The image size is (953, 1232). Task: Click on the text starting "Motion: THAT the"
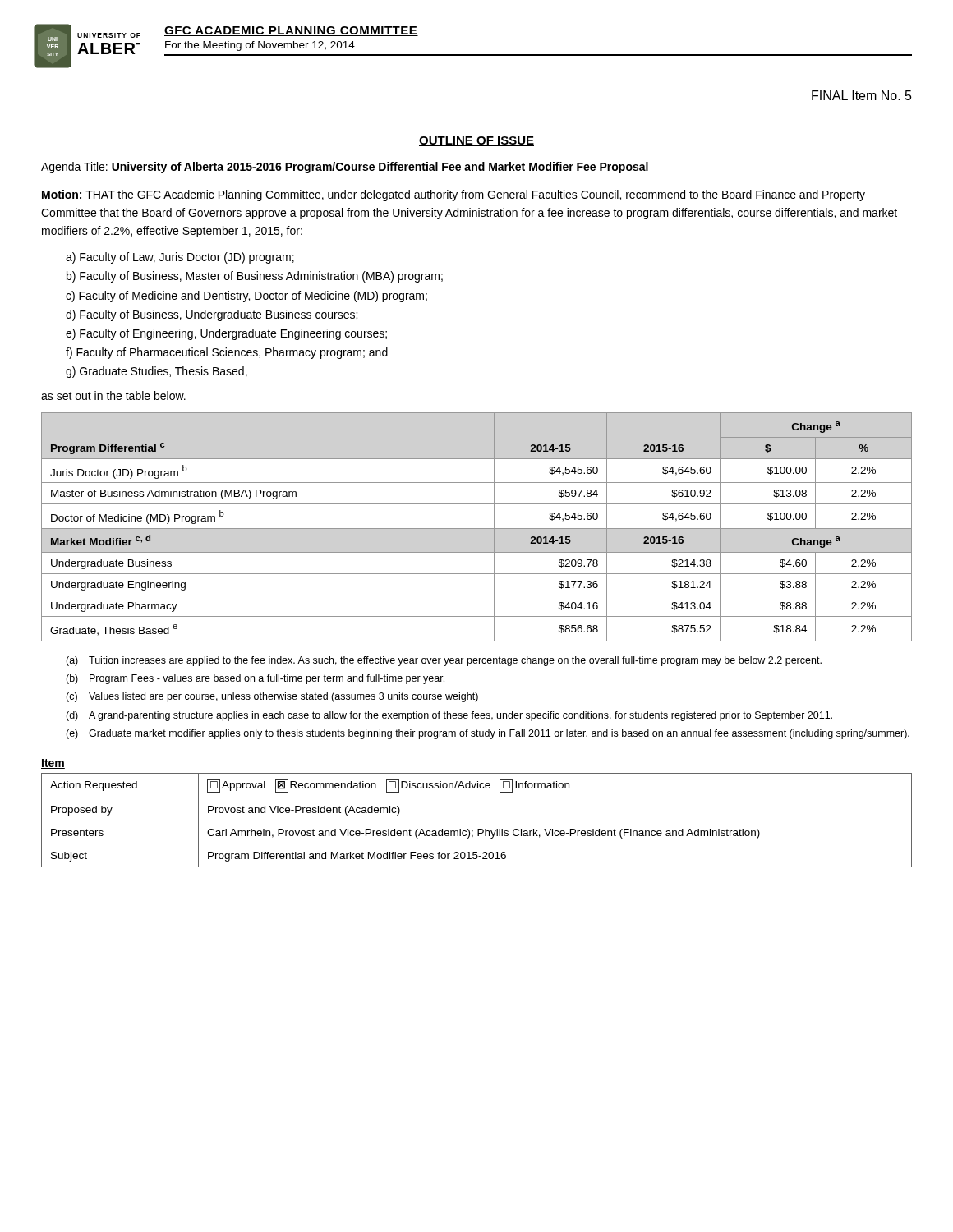pos(469,213)
